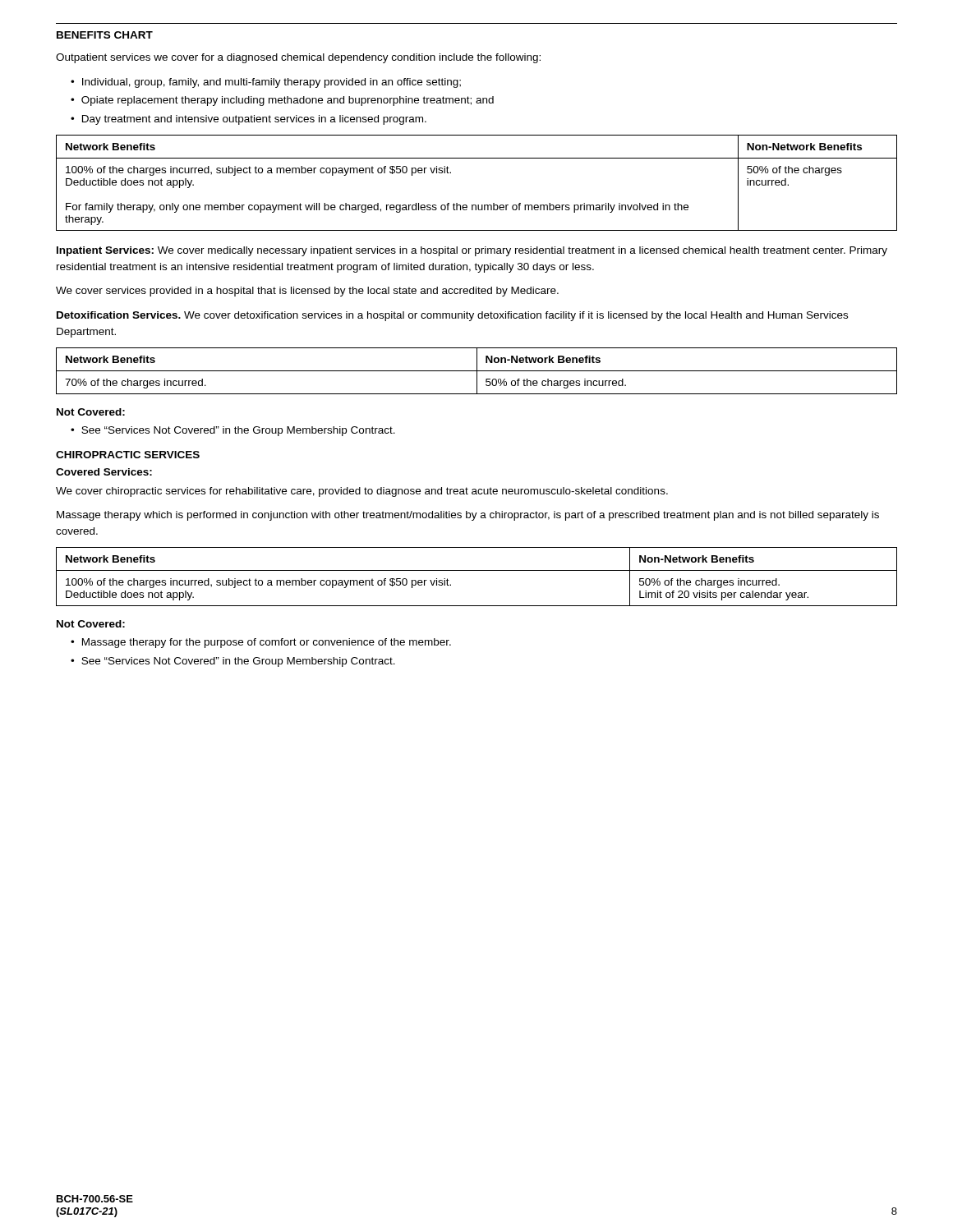The image size is (953, 1232).
Task: Click on the text block starting "We cover chiropractic services for rehabilitative"
Action: tap(362, 490)
